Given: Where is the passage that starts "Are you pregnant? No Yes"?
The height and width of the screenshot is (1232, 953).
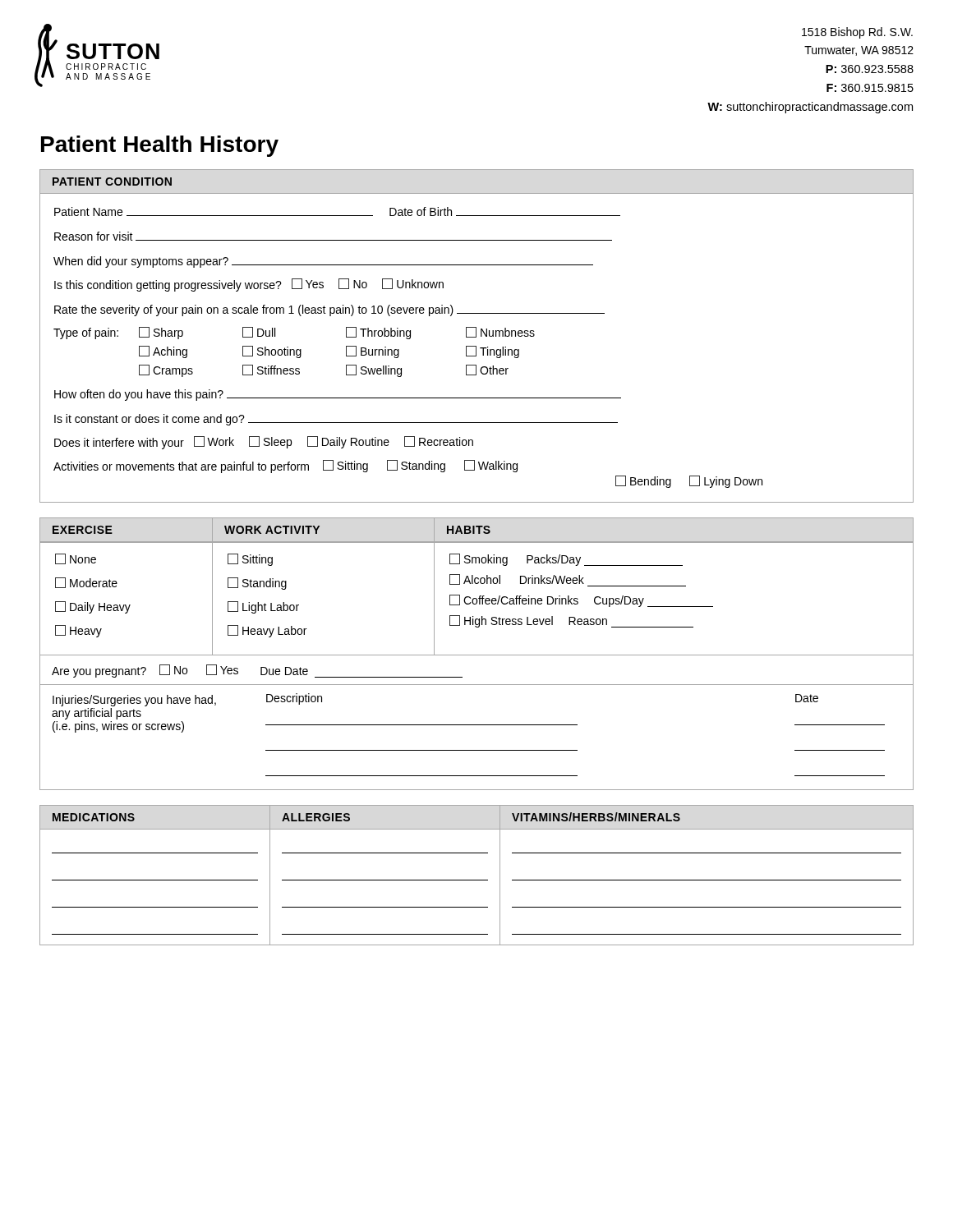Looking at the screenshot, I should point(257,670).
